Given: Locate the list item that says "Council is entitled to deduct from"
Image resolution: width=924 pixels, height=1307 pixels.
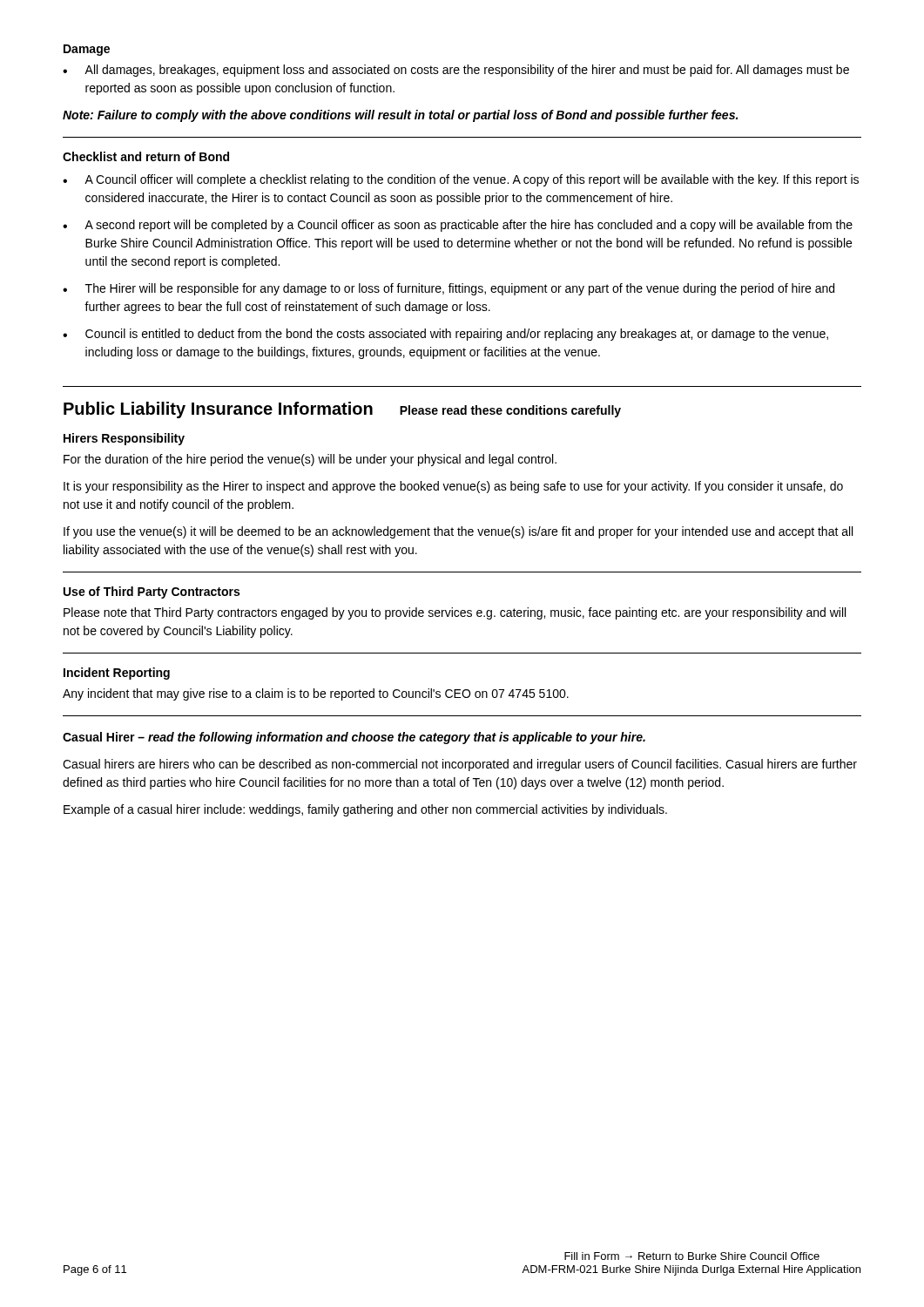Looking at the screenshot, I should point(462,343).
